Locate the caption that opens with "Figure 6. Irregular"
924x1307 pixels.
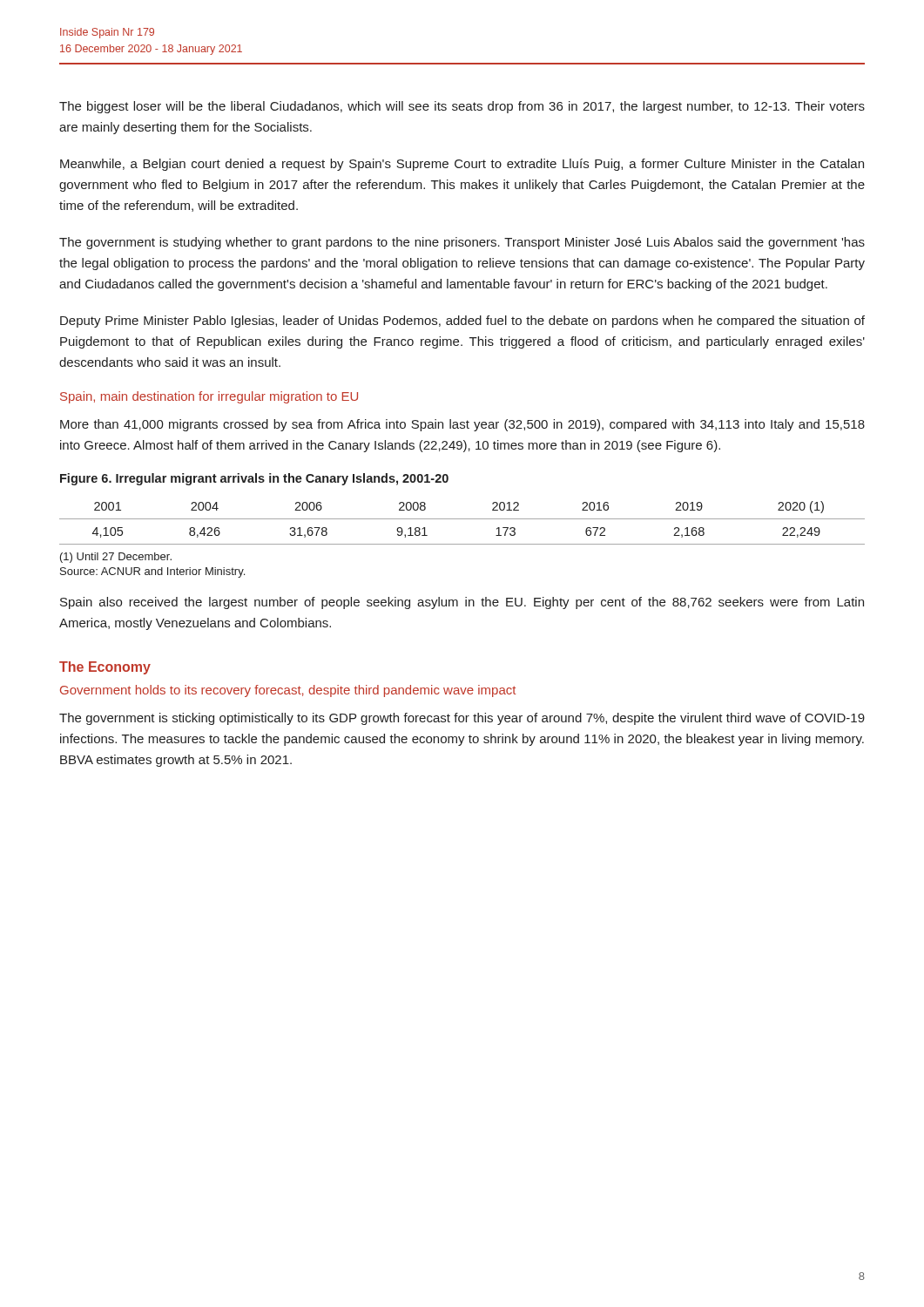tap(254, 478)
